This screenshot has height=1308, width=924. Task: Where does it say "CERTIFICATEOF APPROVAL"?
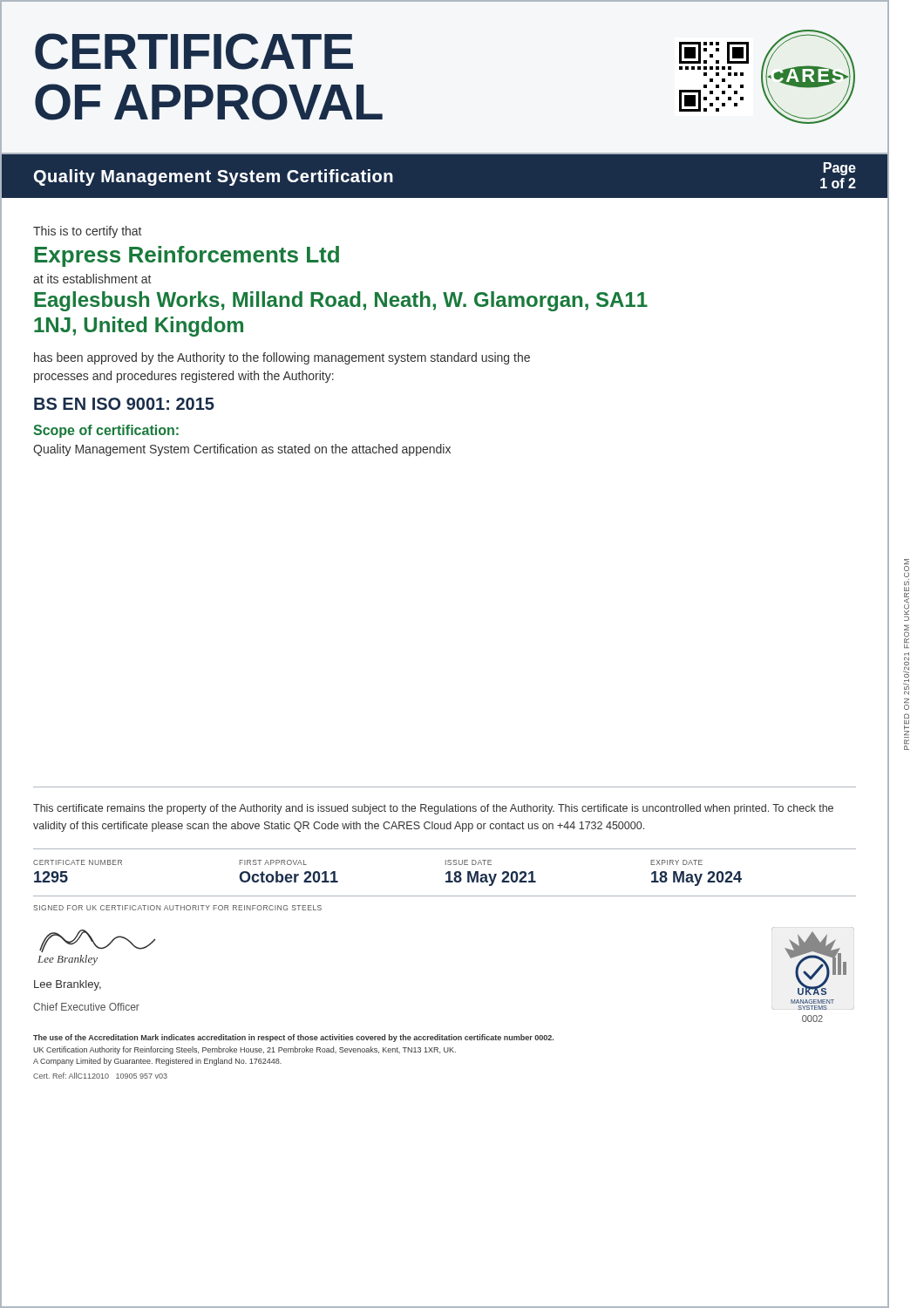208,77
